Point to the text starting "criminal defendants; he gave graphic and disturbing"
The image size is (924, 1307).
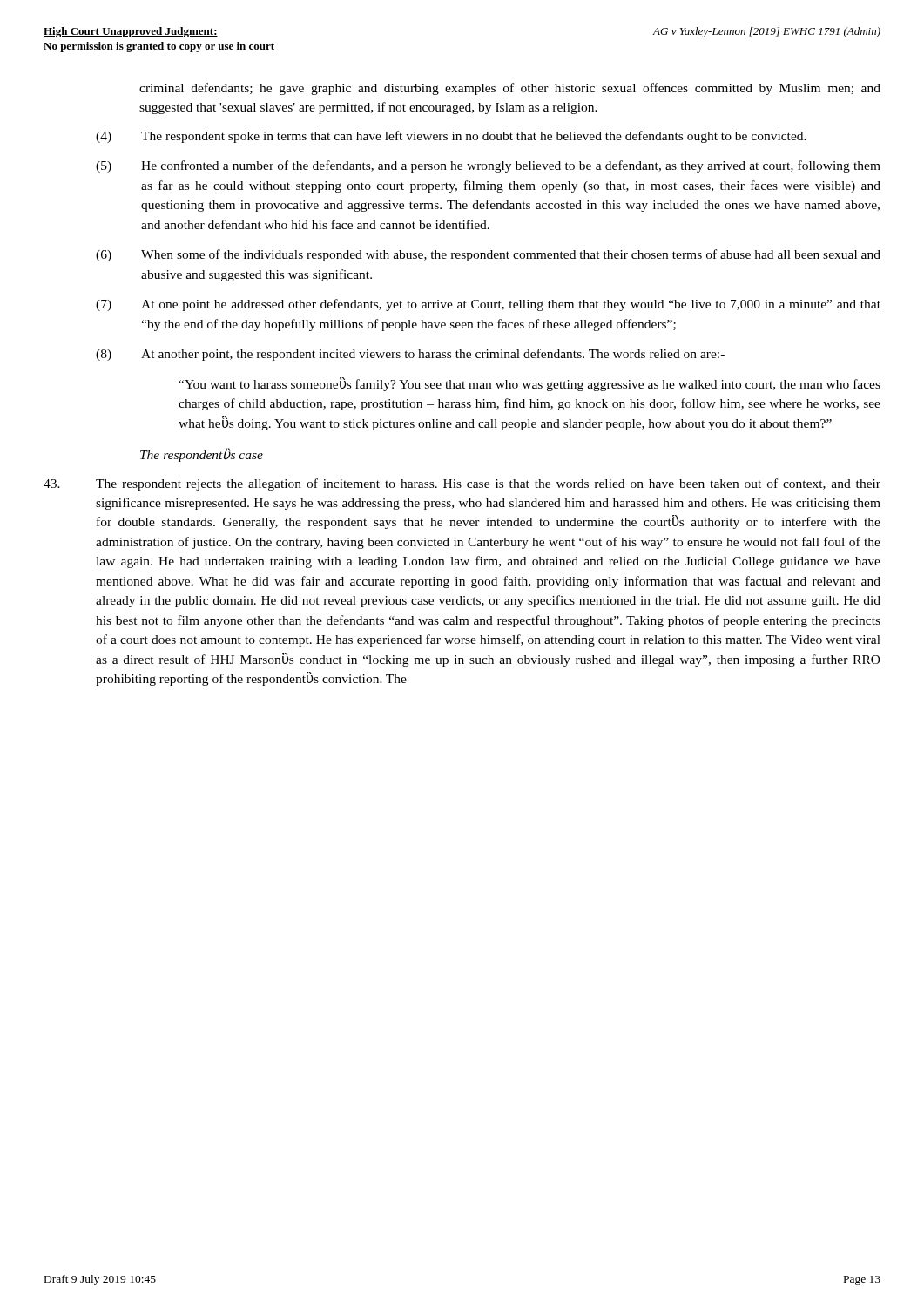pos(510,97)
